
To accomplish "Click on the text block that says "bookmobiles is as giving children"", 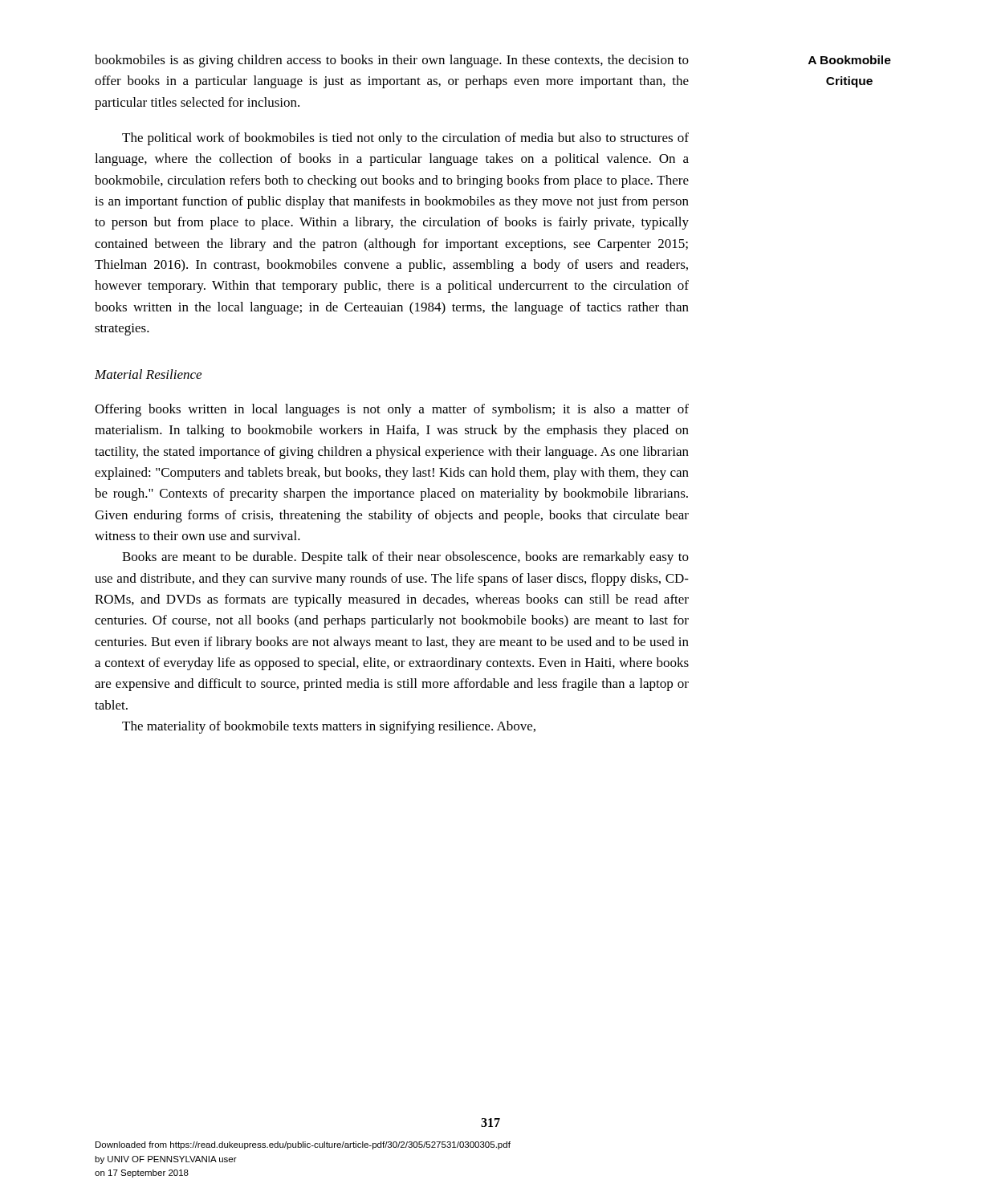I will coord(392,194).
